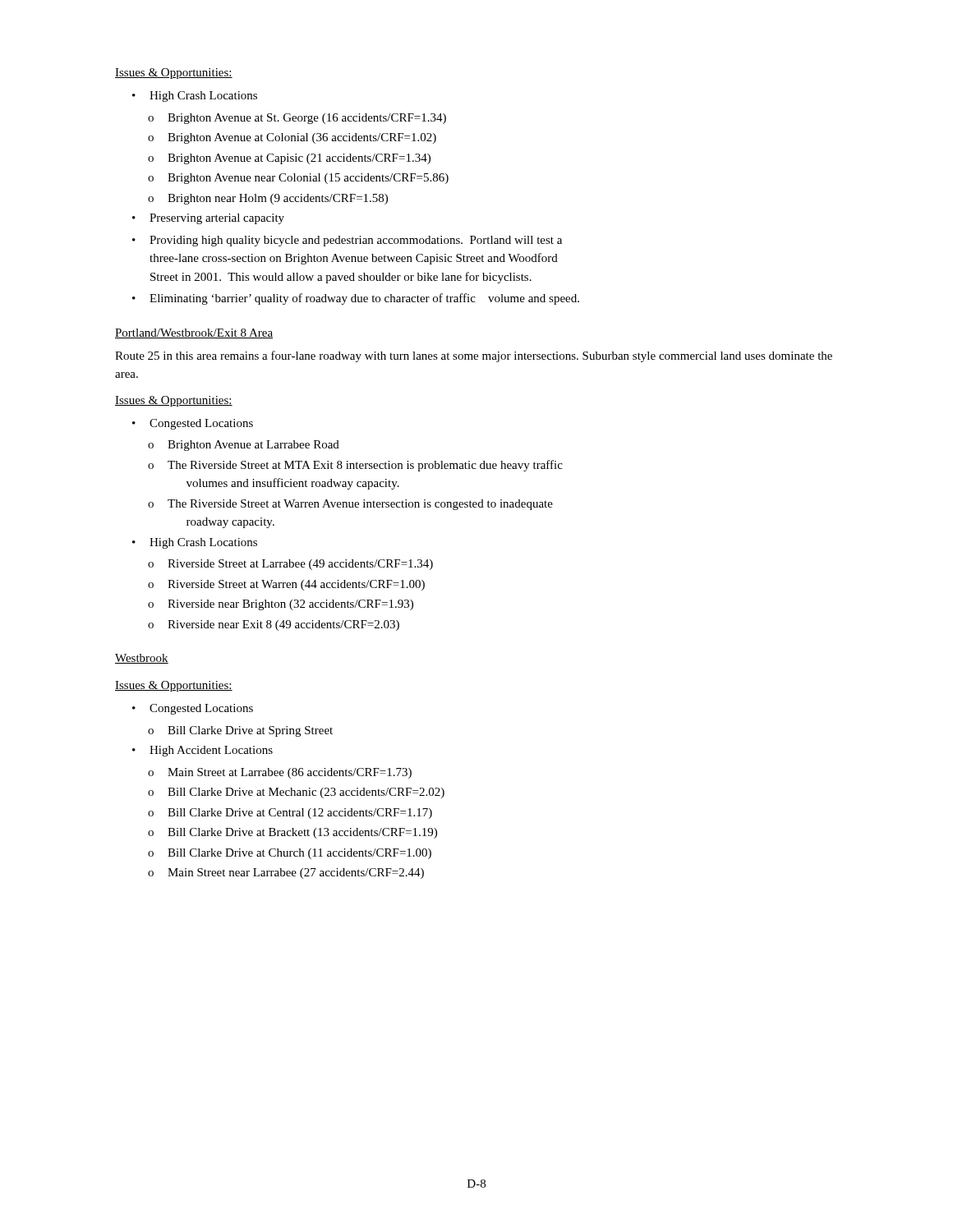This screenshot has width=953, height=1232.
Task: Select the list item with the text "• Providing high quality"
Action: tap(485, 258)
